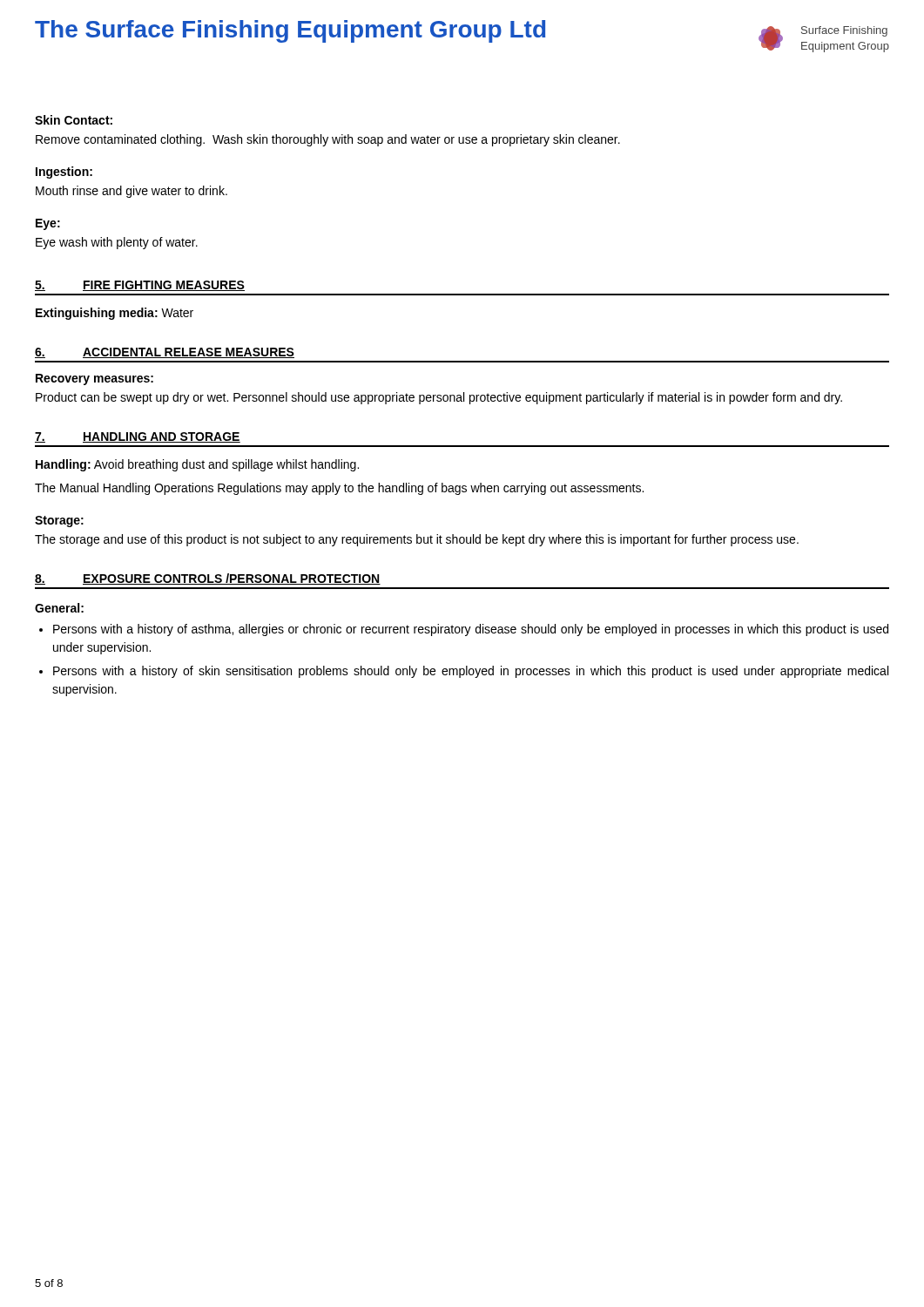
Task: Select the title containing "The Surface Finishing Equipment Group Ltd"
Action: coord(291,29)
